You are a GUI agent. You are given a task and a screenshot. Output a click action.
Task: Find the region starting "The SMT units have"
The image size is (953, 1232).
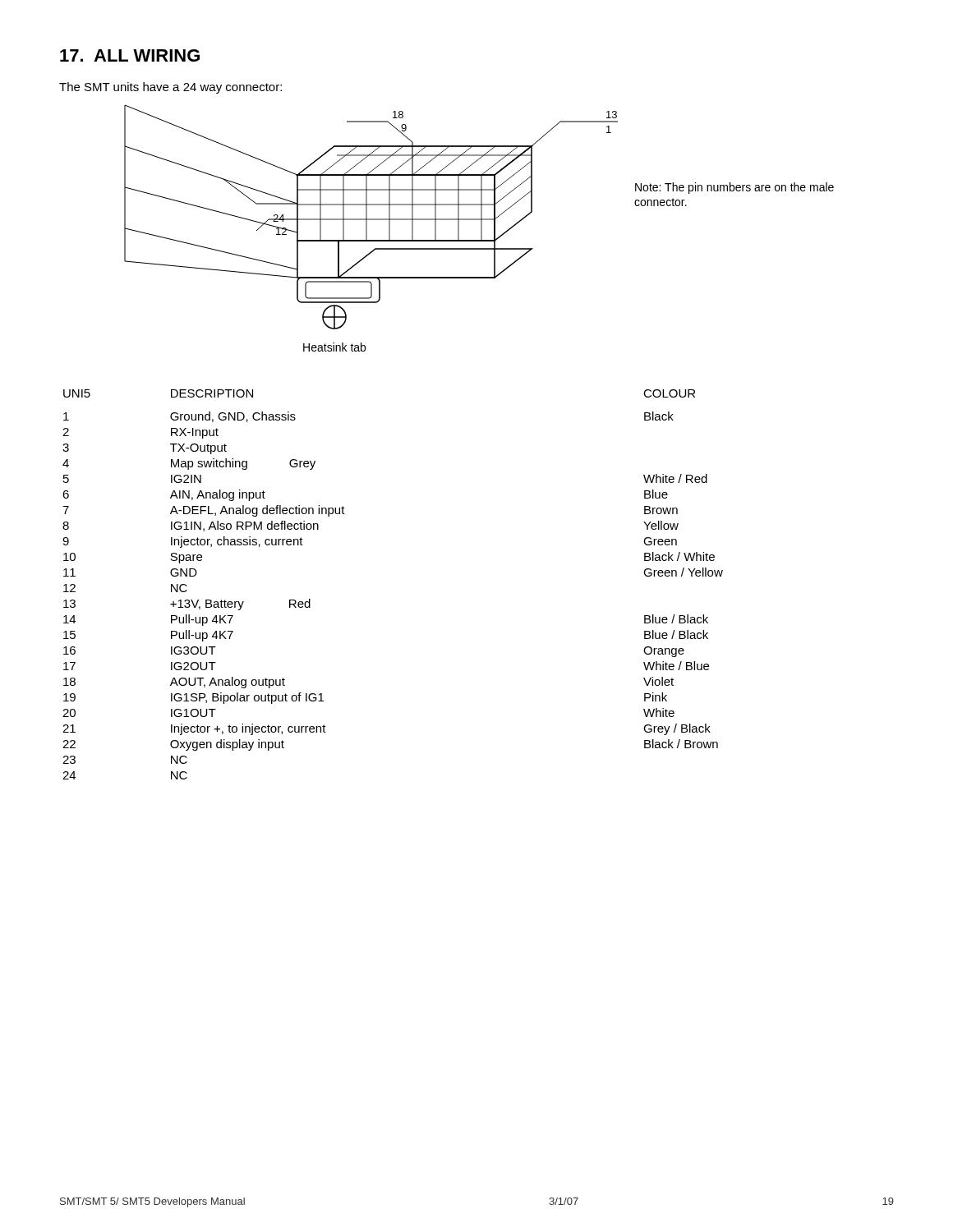pos(171,87)
